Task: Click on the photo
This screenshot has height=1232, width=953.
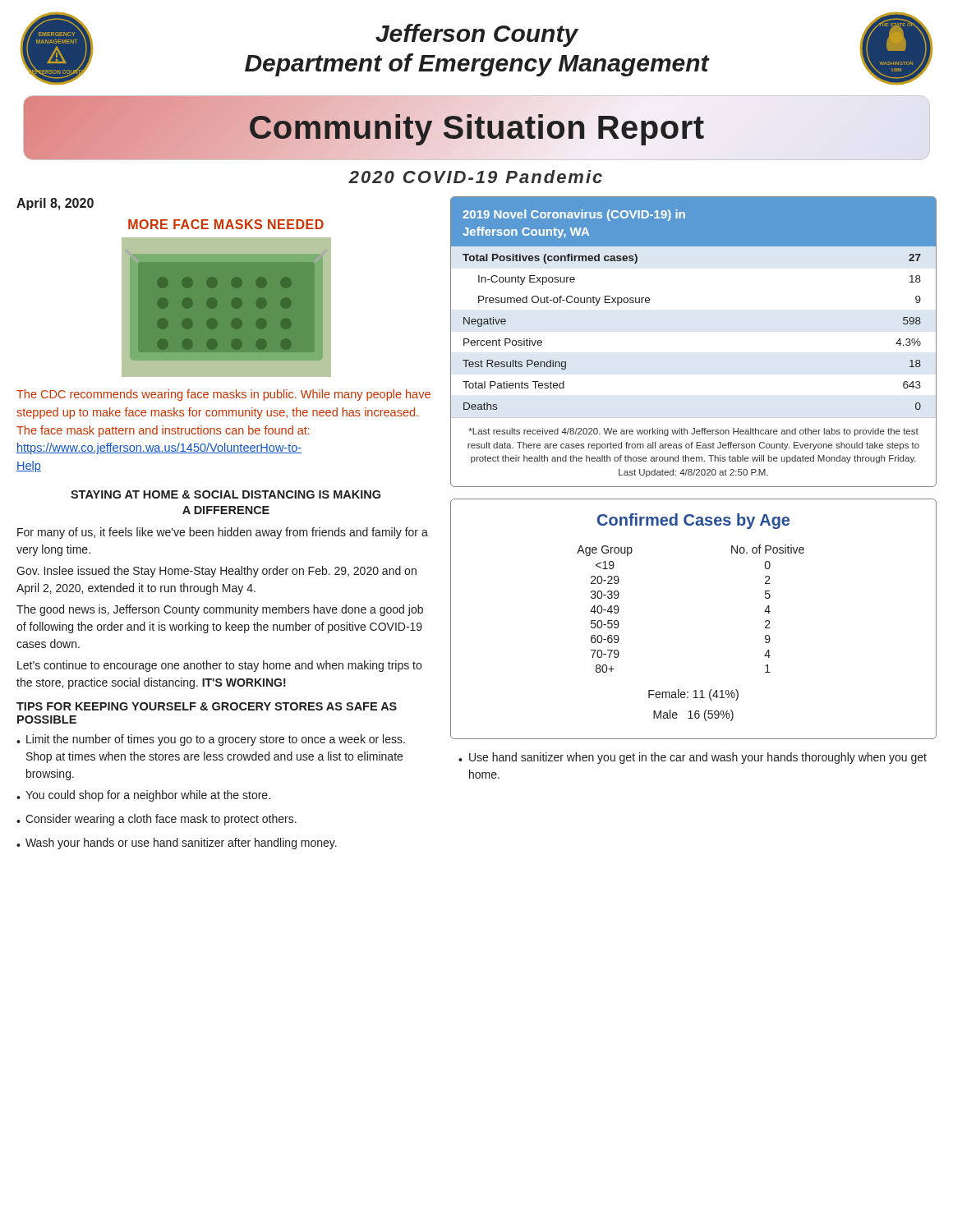Action: point(226,308)
